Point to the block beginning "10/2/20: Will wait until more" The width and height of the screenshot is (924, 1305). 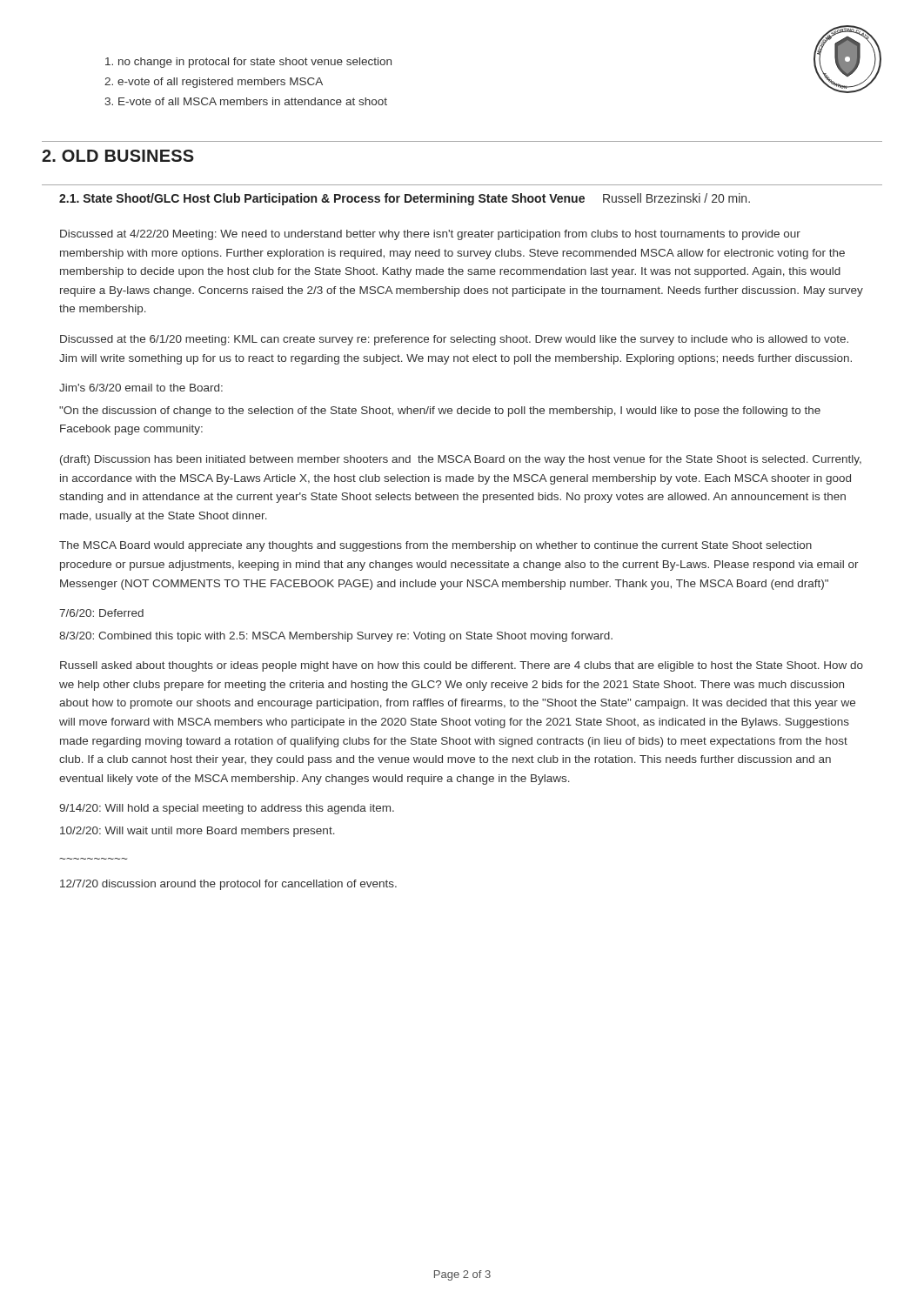click(197, 831)
